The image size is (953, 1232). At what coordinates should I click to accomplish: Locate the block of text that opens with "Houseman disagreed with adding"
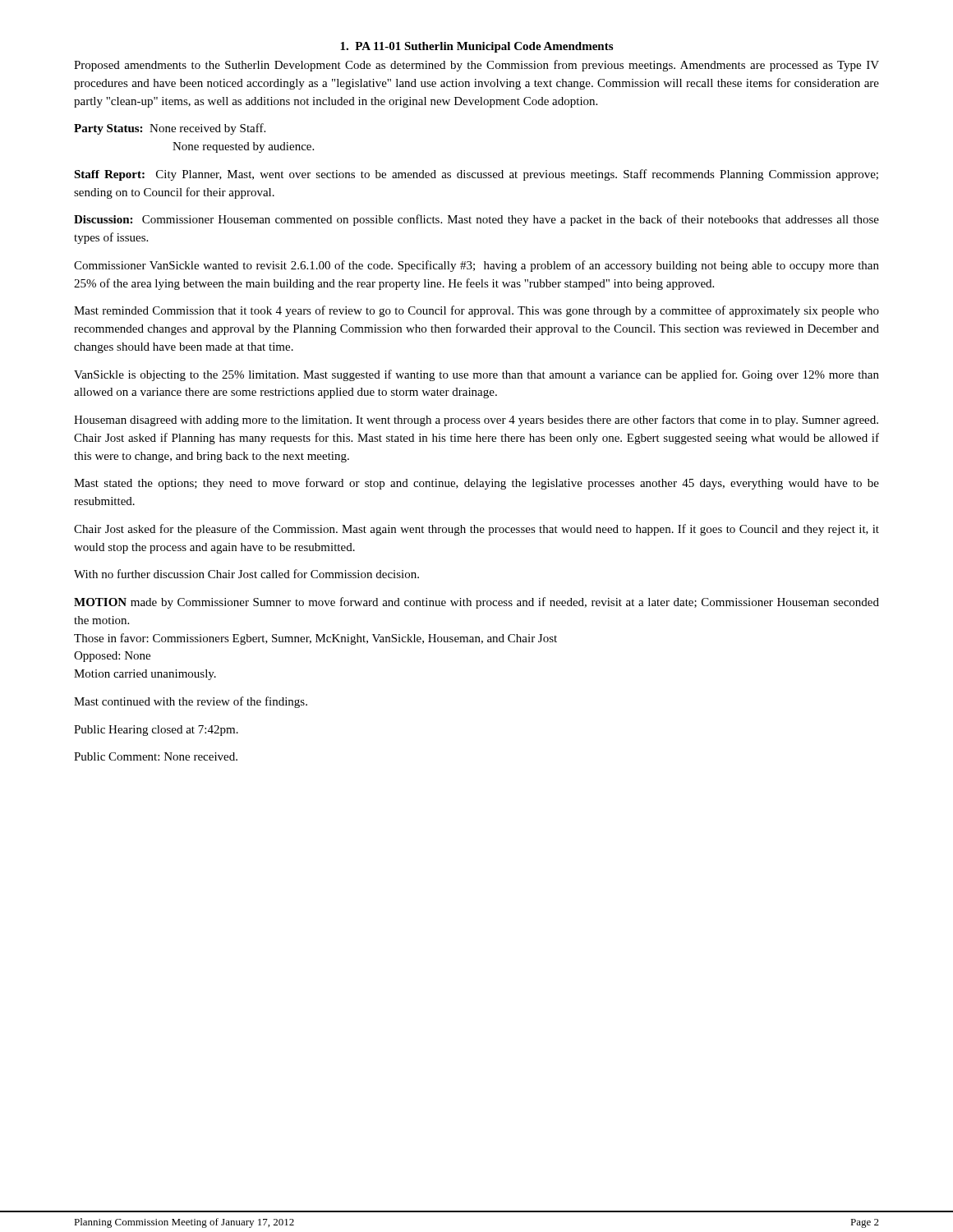pyautogui.click(x=476, y=438)
